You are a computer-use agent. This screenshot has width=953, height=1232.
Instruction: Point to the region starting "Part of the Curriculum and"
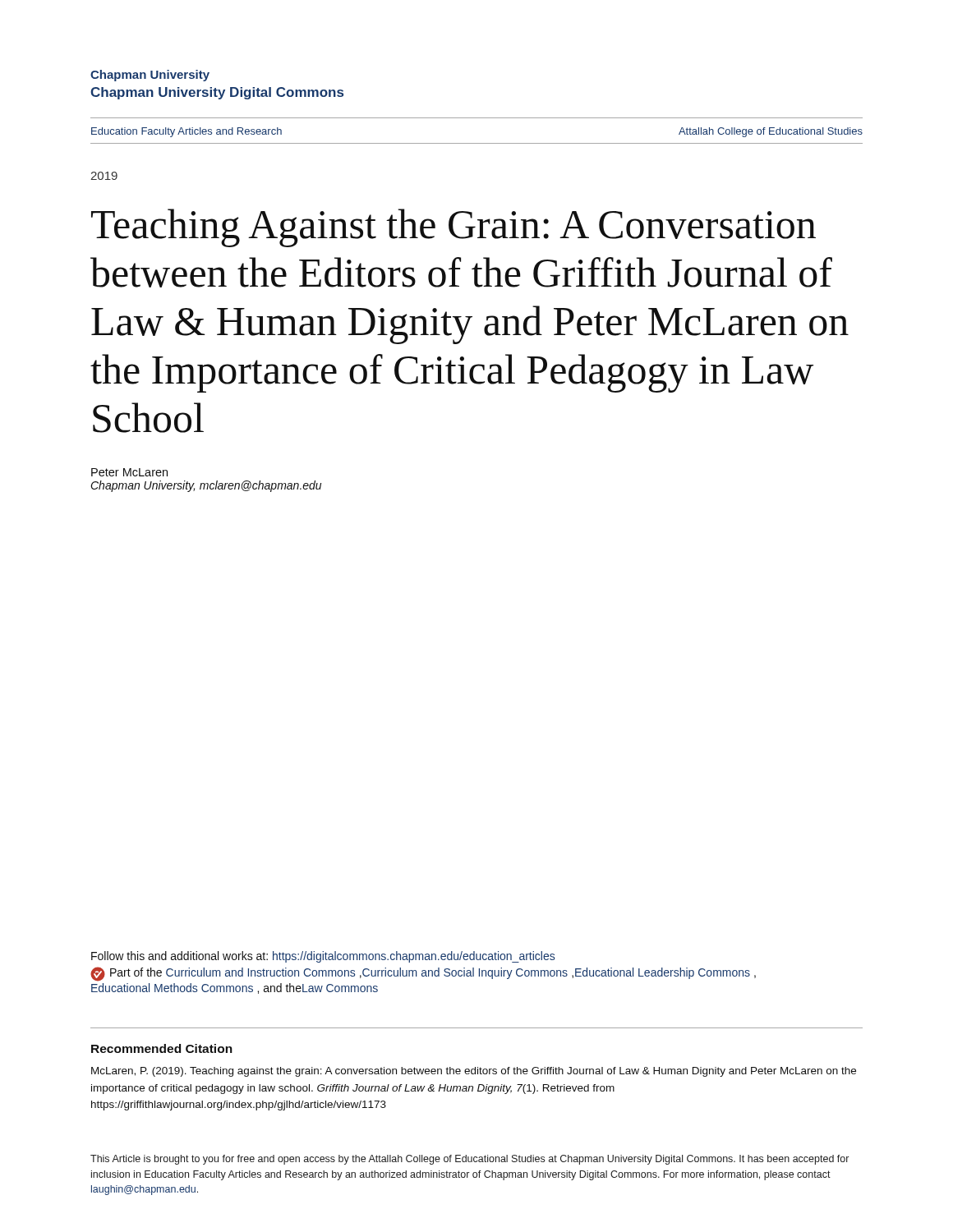tap(423, 980)
